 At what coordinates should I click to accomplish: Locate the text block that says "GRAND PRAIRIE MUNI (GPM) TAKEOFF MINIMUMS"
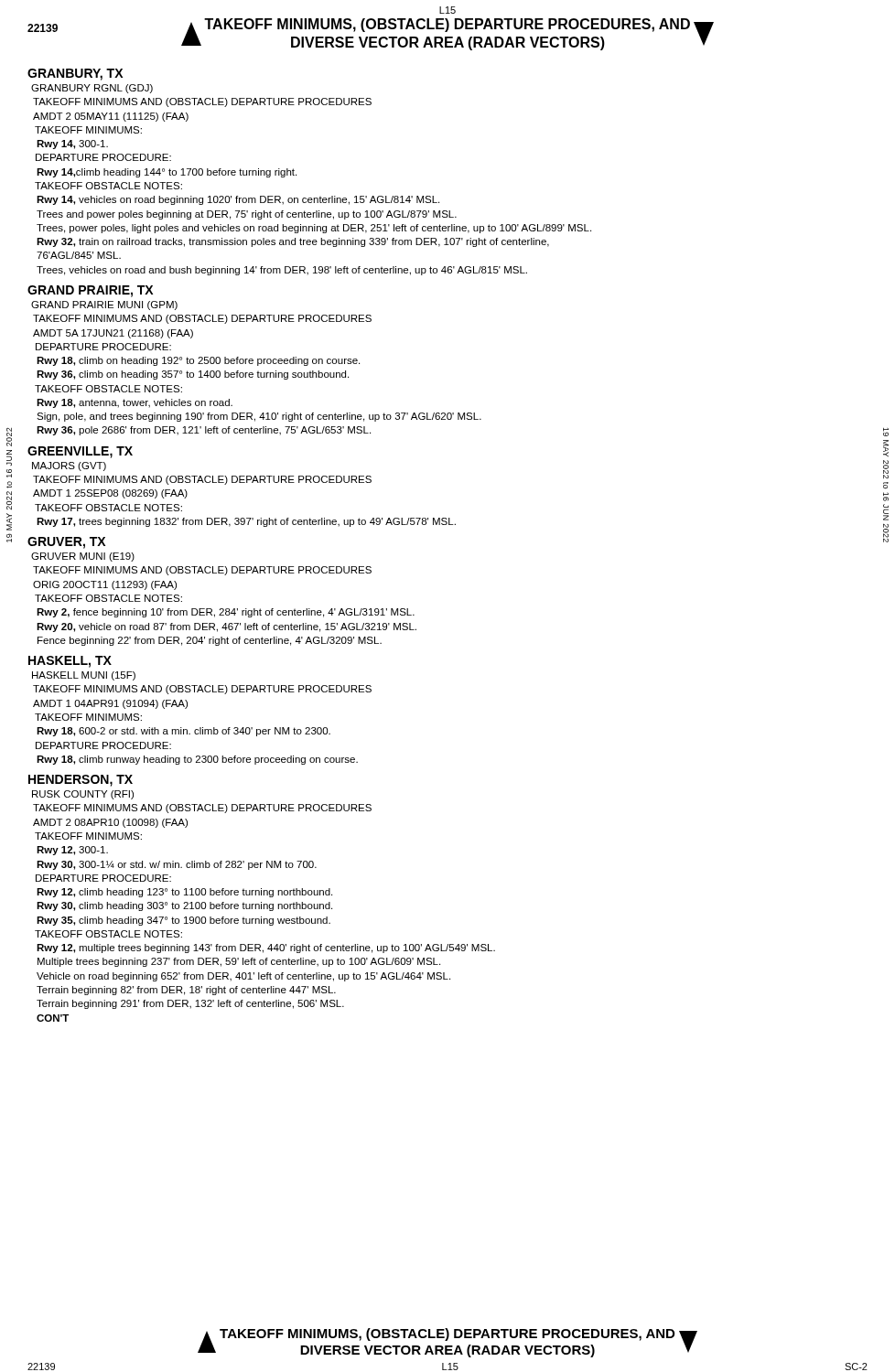[x=104, y=305]
